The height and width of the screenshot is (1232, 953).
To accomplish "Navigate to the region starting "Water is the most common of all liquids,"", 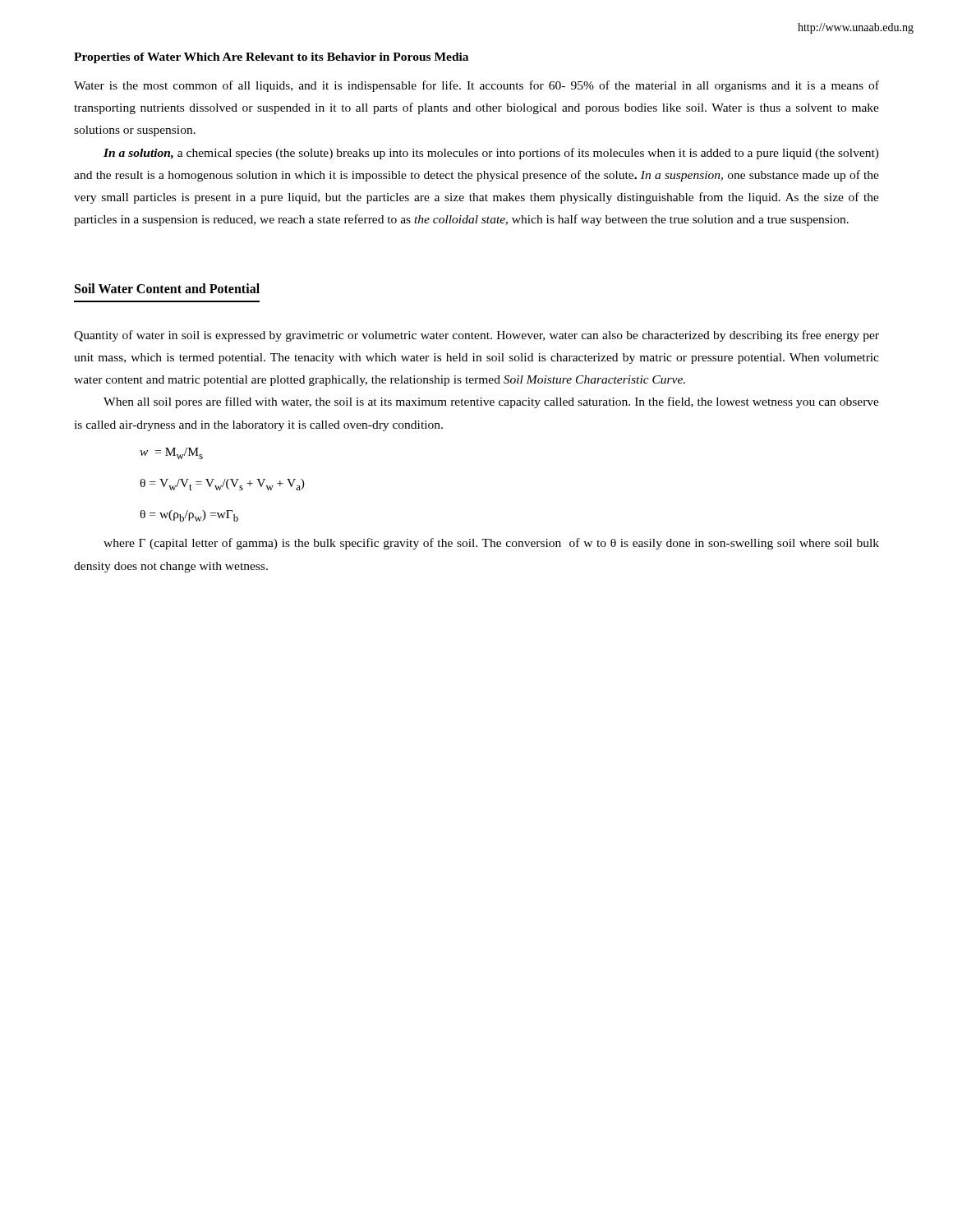I will click(x=476, y=107).
